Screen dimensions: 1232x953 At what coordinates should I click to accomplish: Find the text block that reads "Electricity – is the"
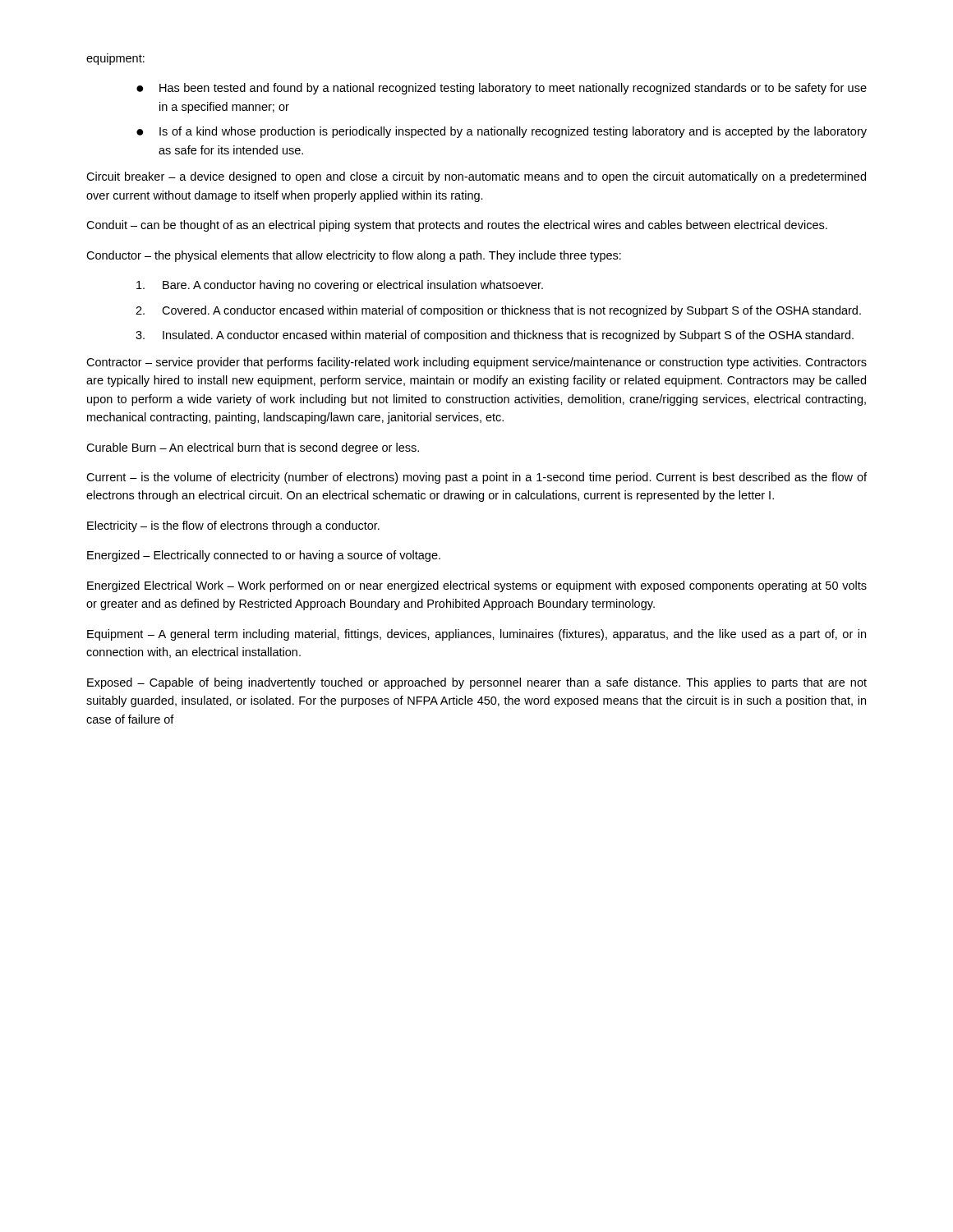(233, 526)
